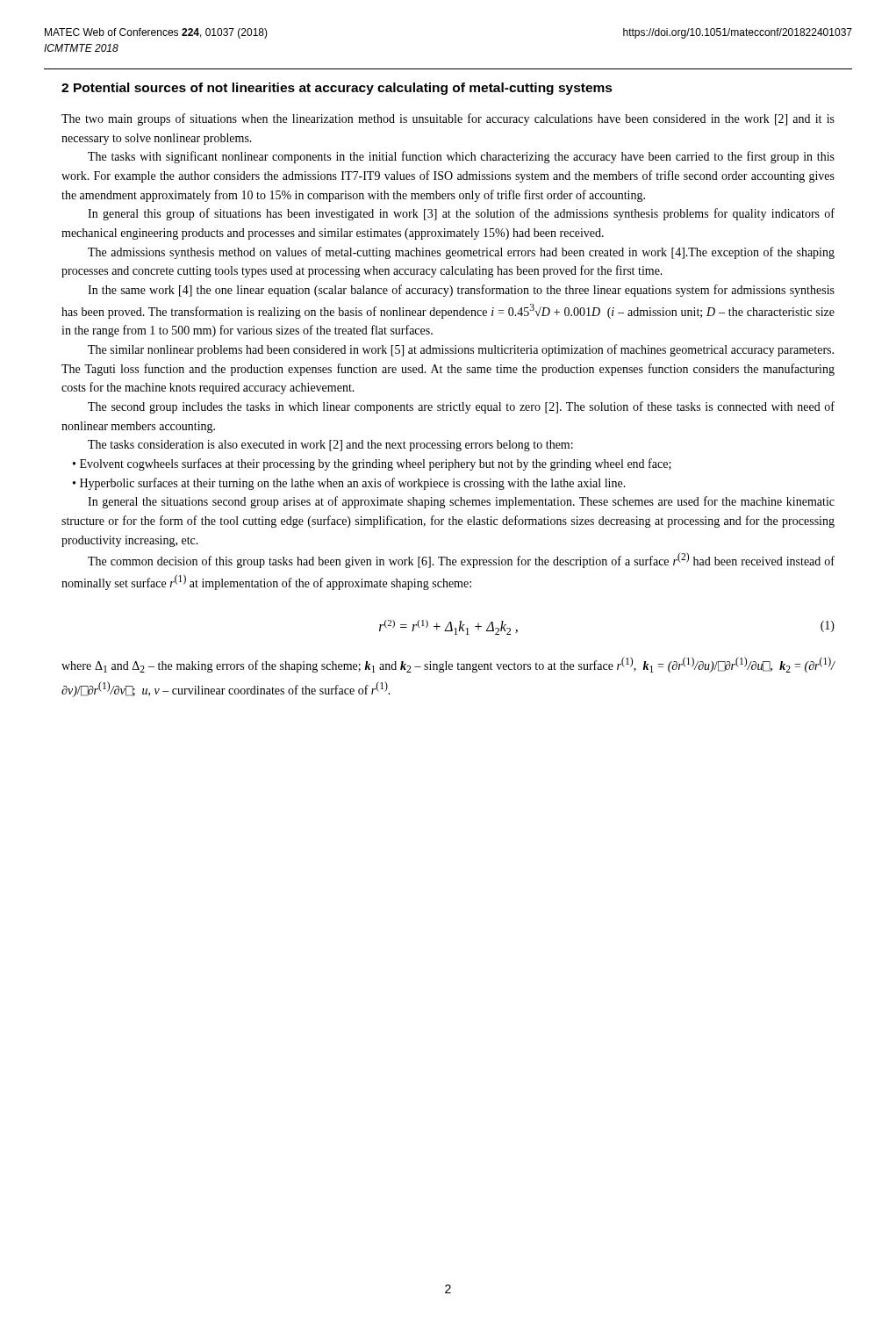Find the block on this page that starts "In general the situations second group arises at"
The image size is (896, 1317).
pyautogui.click(x=448, y=521)
